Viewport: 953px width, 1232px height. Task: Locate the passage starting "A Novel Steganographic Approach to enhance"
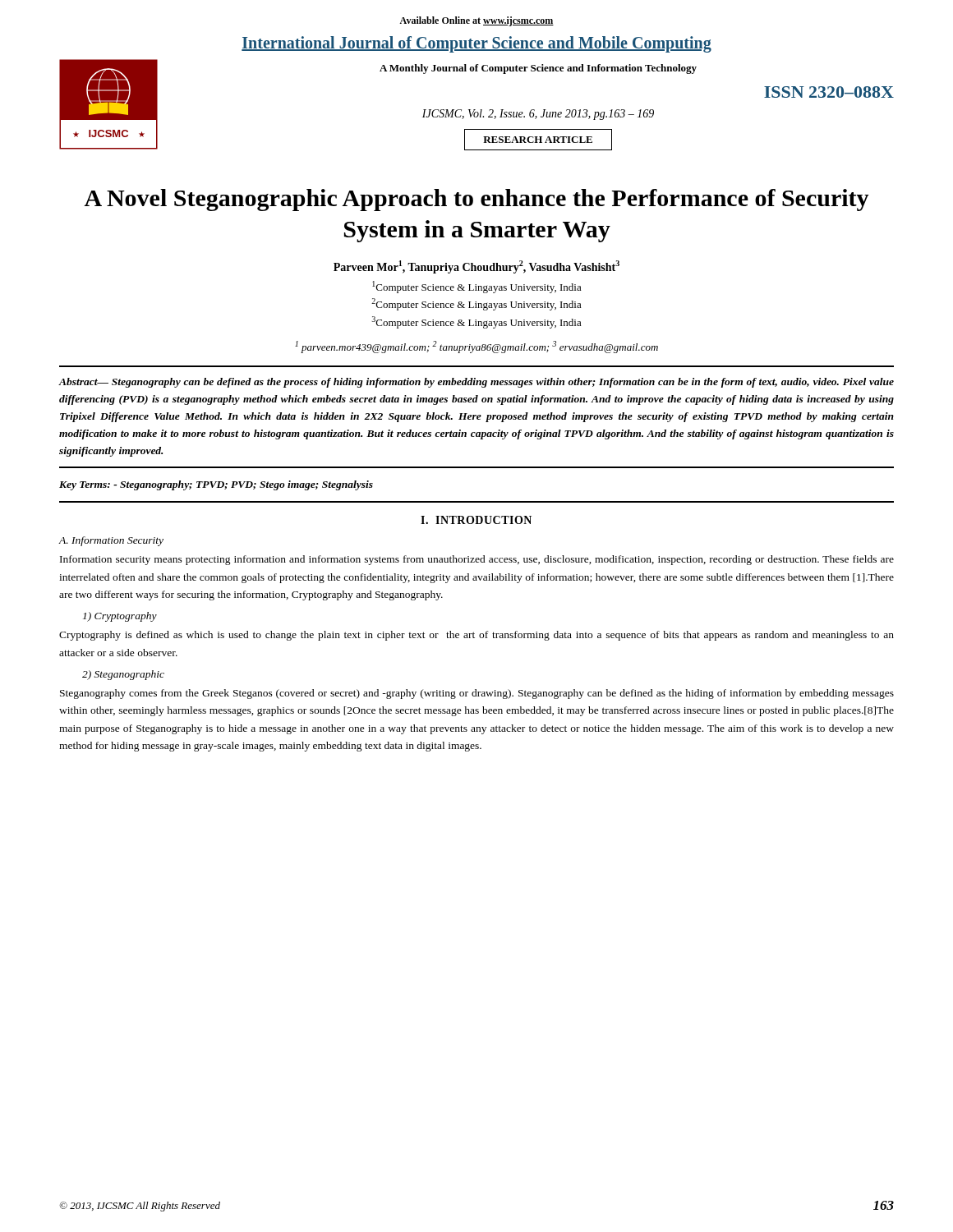pyautogui.click(x=476, y=213)
